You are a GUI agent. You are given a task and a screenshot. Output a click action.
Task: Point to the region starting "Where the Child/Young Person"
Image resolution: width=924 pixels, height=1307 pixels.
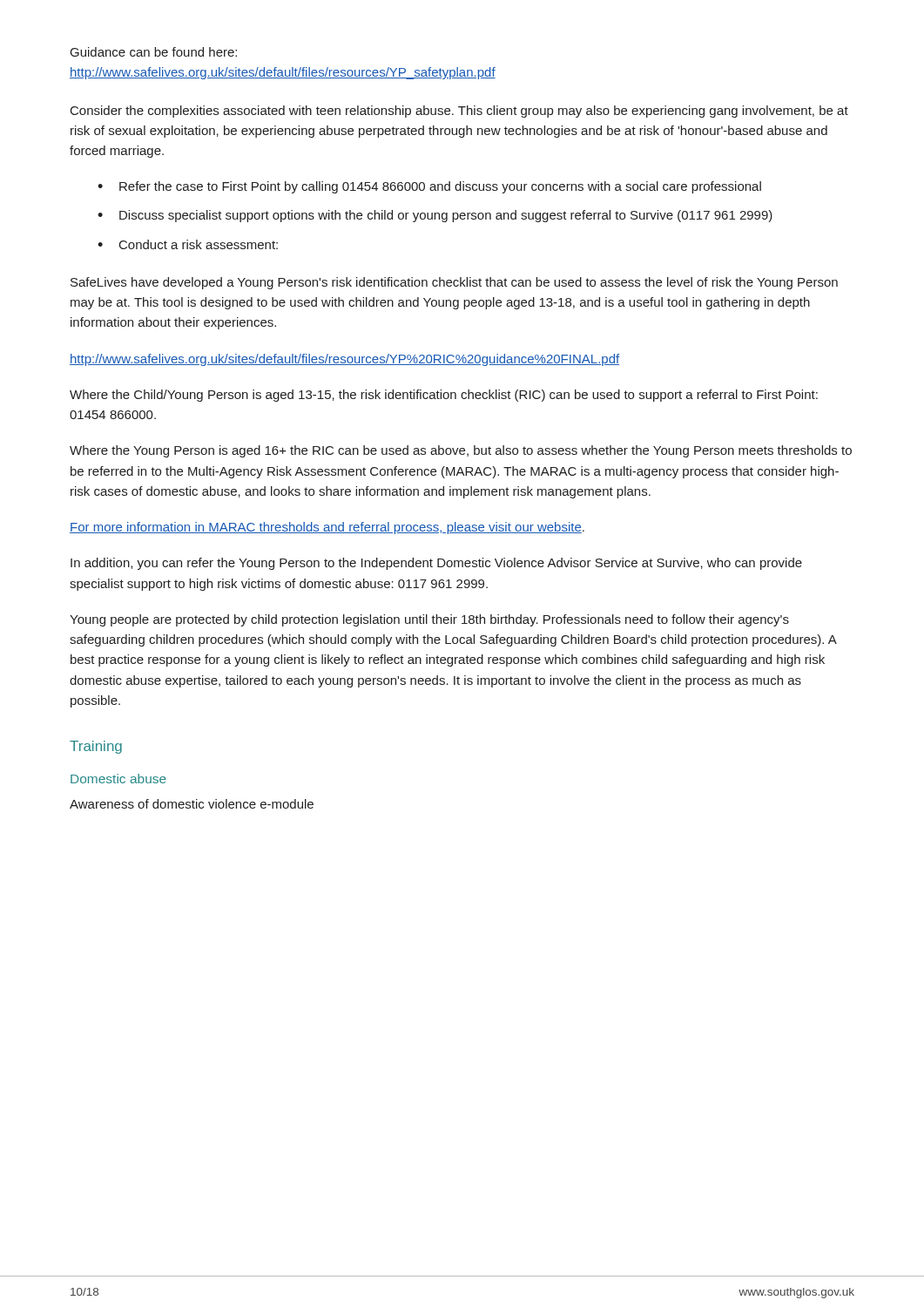(444, 404)
